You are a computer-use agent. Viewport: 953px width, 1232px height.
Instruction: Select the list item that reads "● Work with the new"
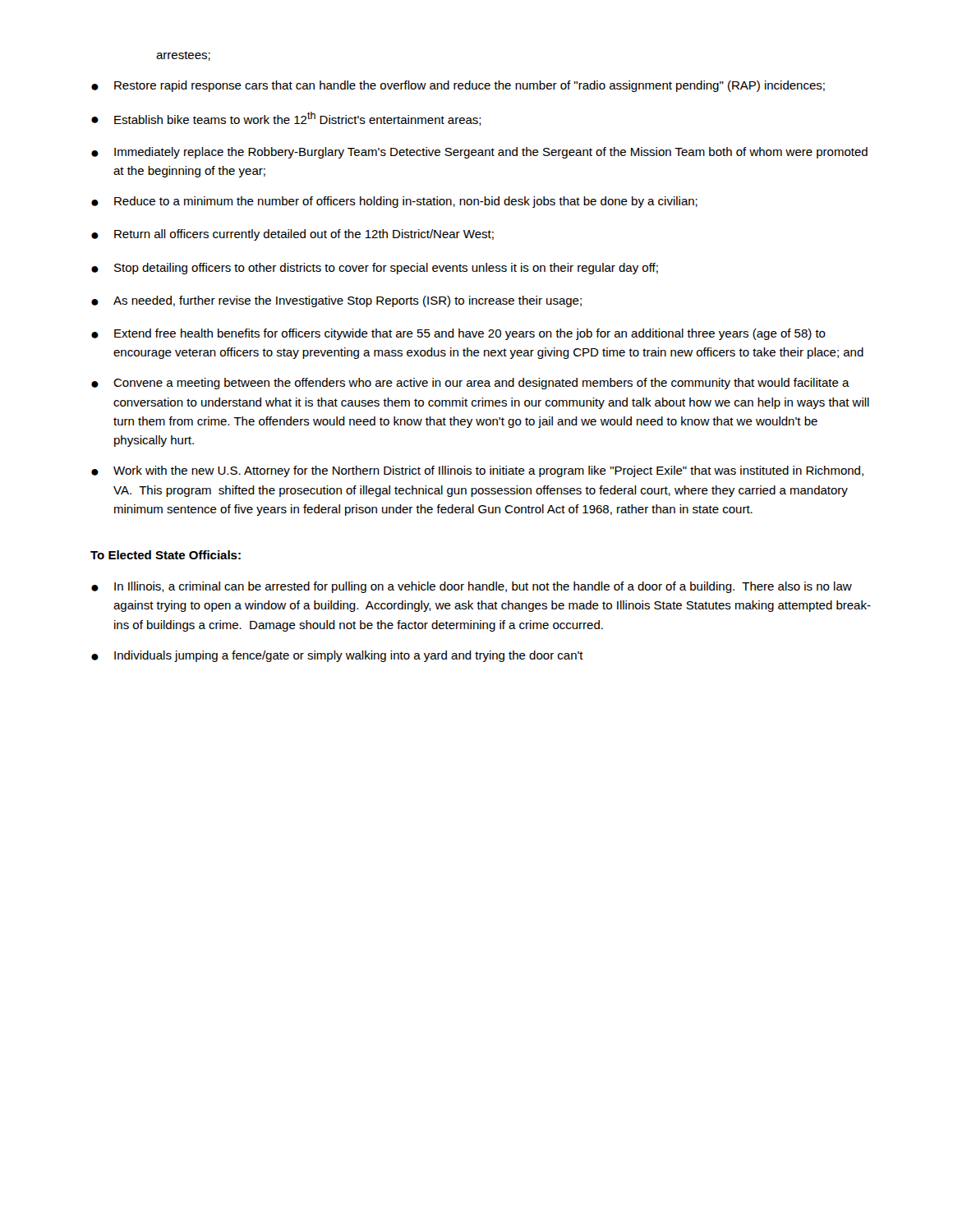point(481,490)
